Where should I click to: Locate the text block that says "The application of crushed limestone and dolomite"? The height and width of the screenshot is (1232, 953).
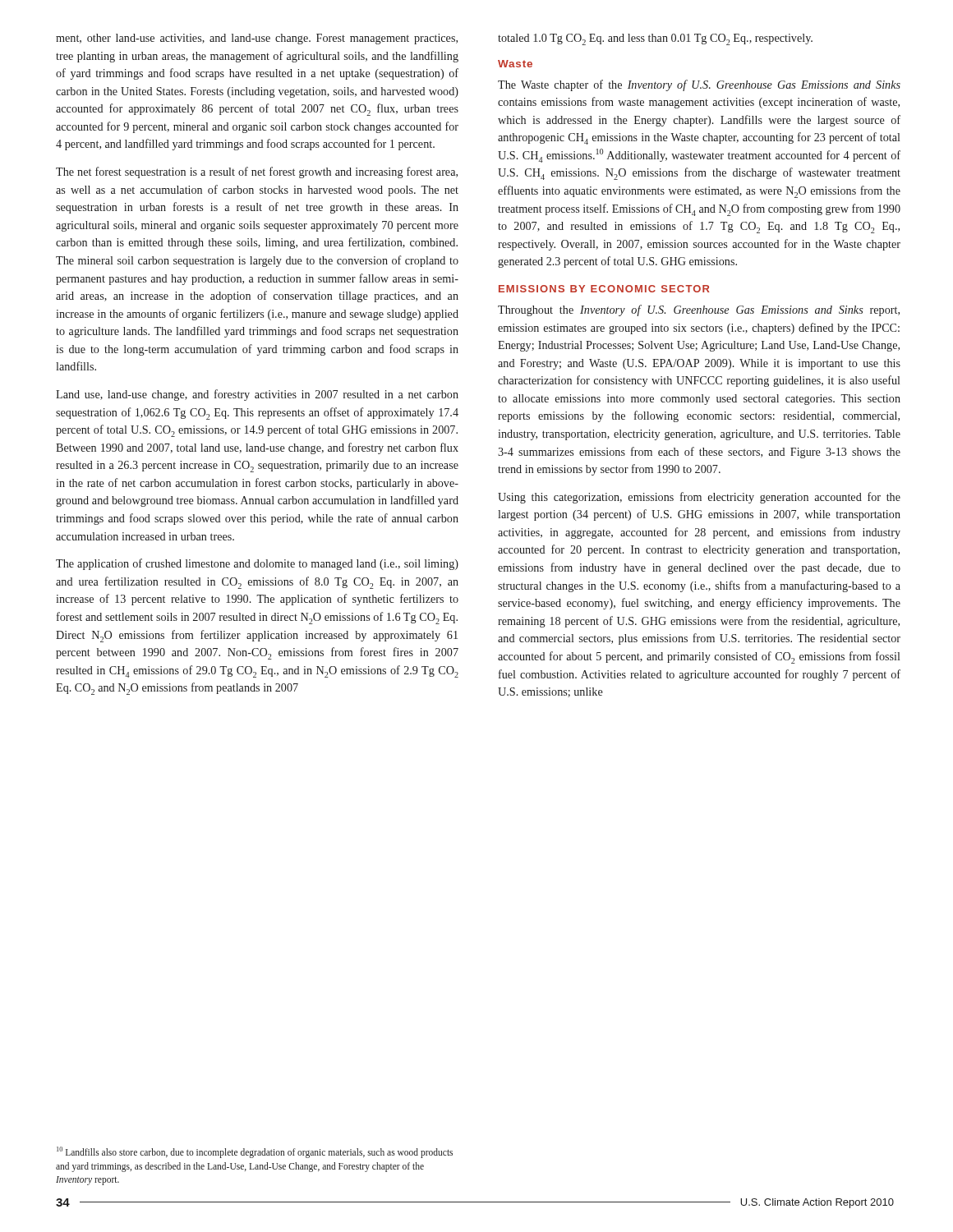pyautogui.click(x=257, y=626)
